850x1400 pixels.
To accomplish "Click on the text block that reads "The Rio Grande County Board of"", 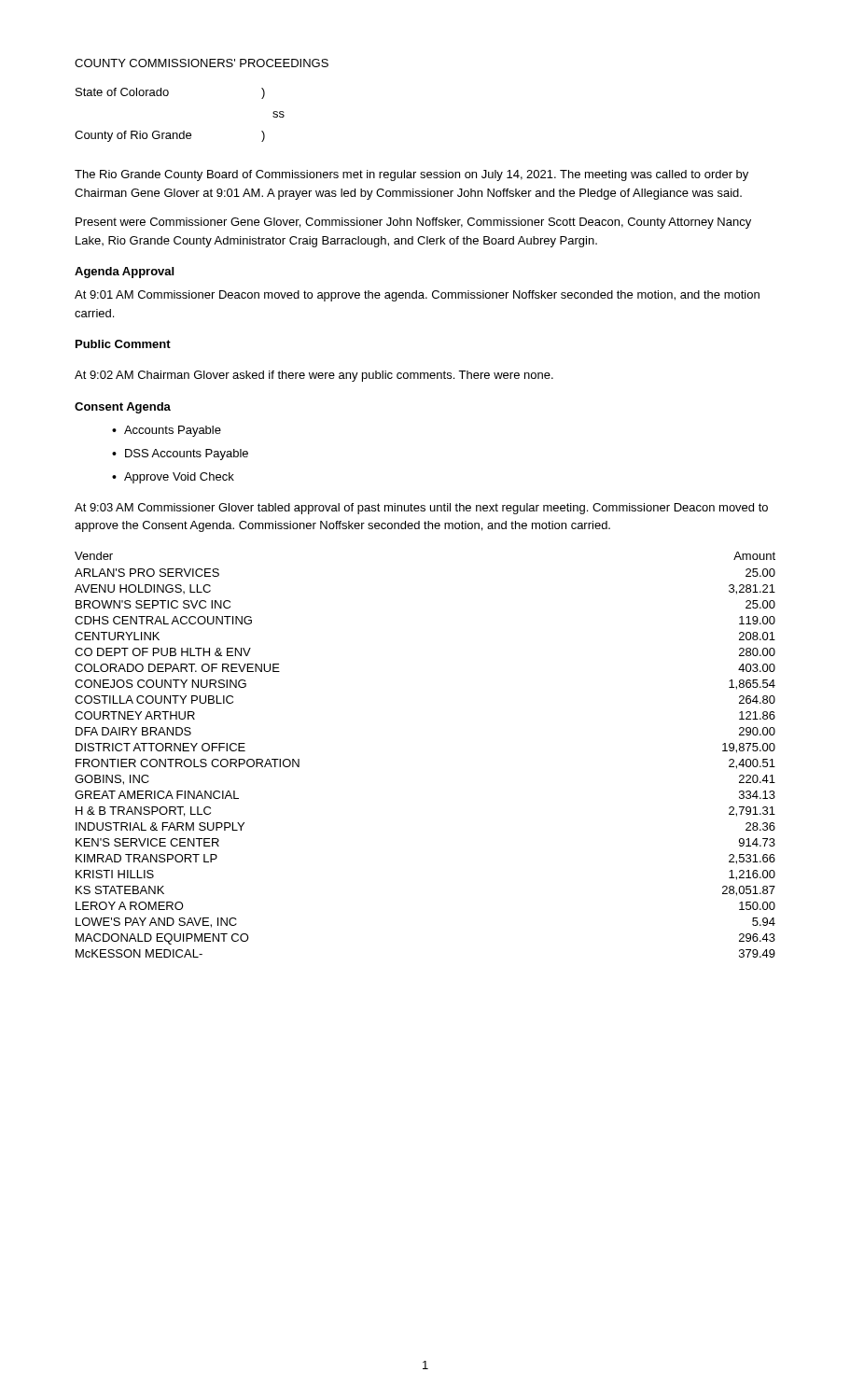I will pyautogui.click(x=412, y=184).
